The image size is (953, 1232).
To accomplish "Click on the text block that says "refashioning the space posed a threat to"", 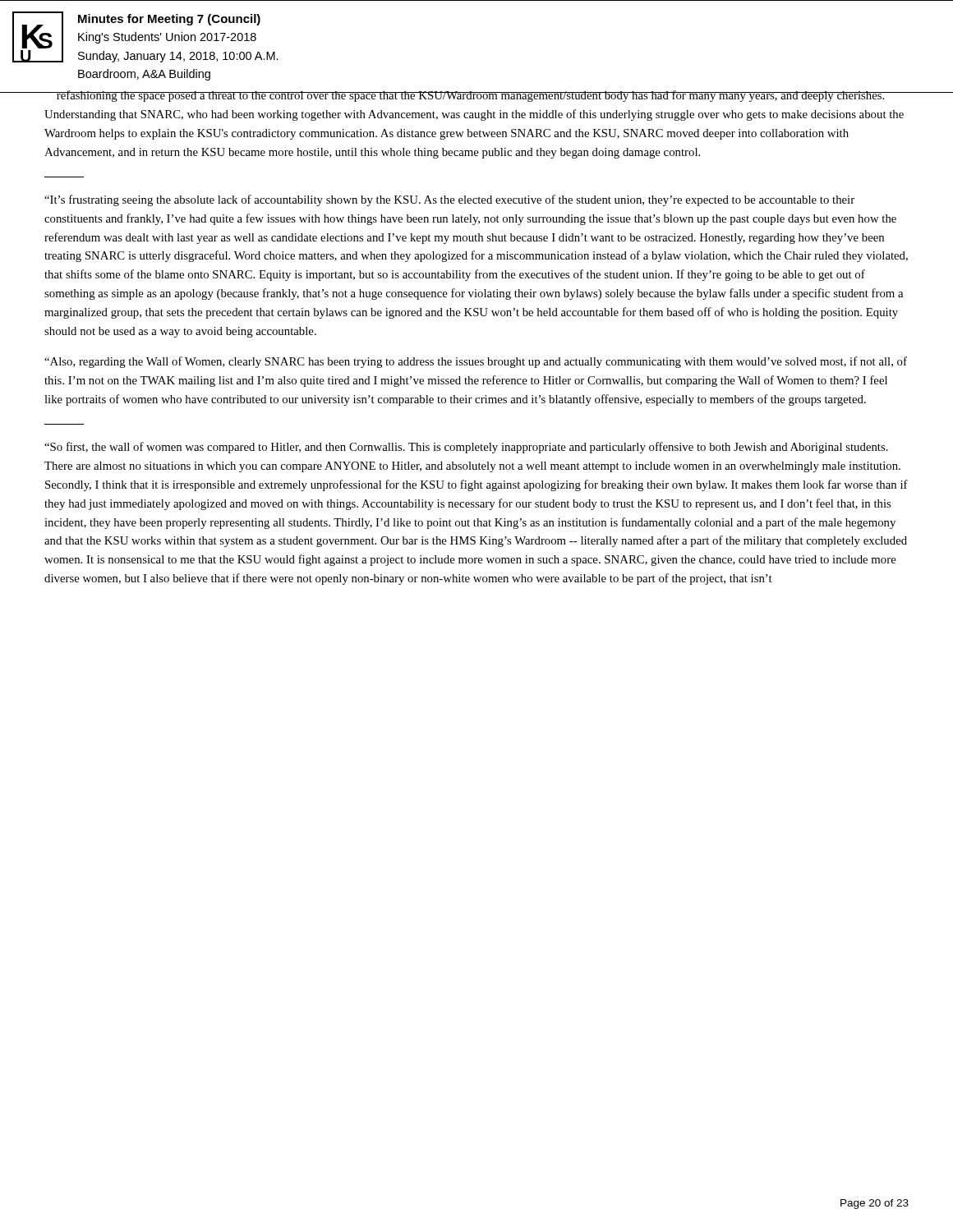I will 474,124.
